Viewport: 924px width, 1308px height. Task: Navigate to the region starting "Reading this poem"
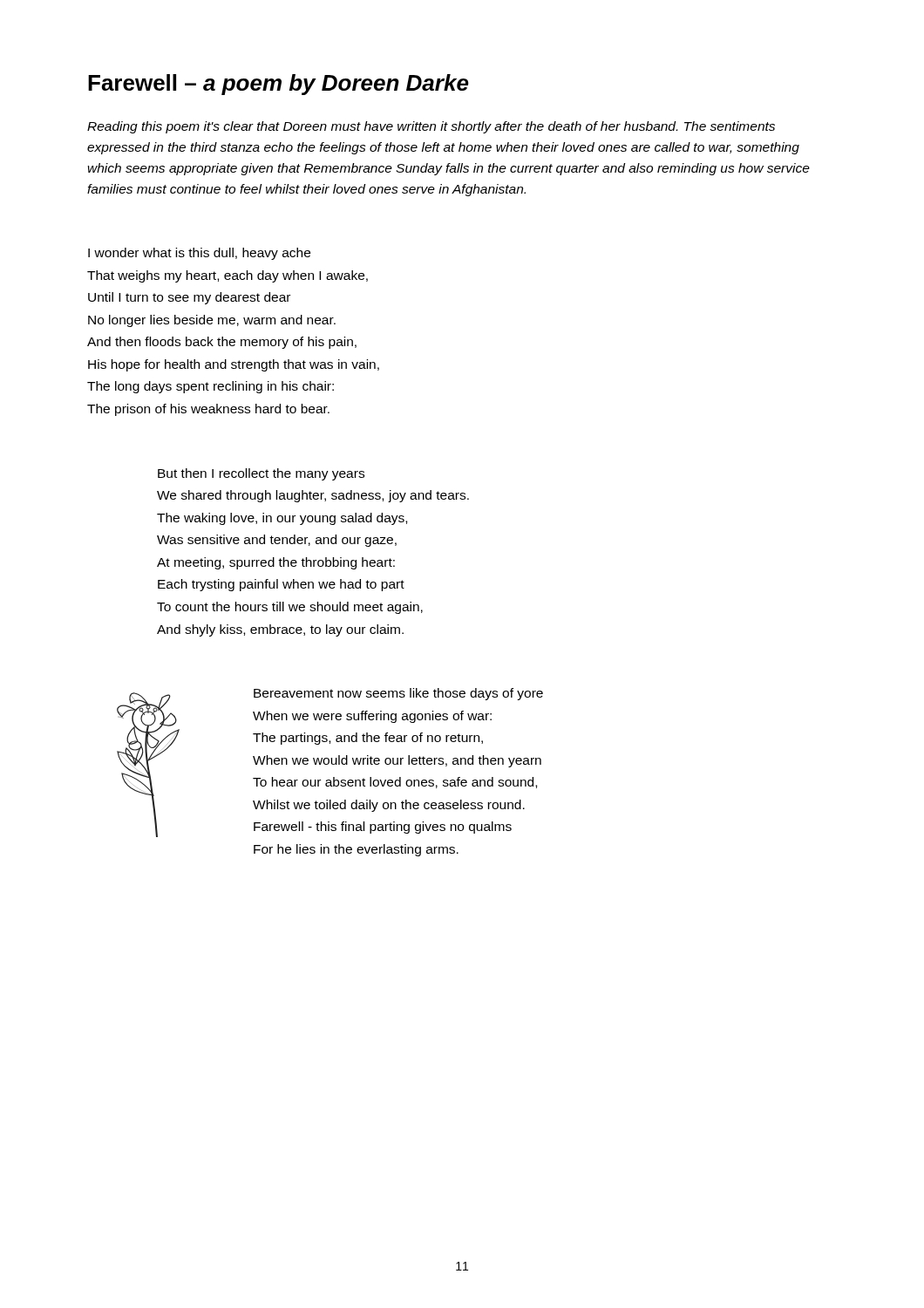[448, 157]
